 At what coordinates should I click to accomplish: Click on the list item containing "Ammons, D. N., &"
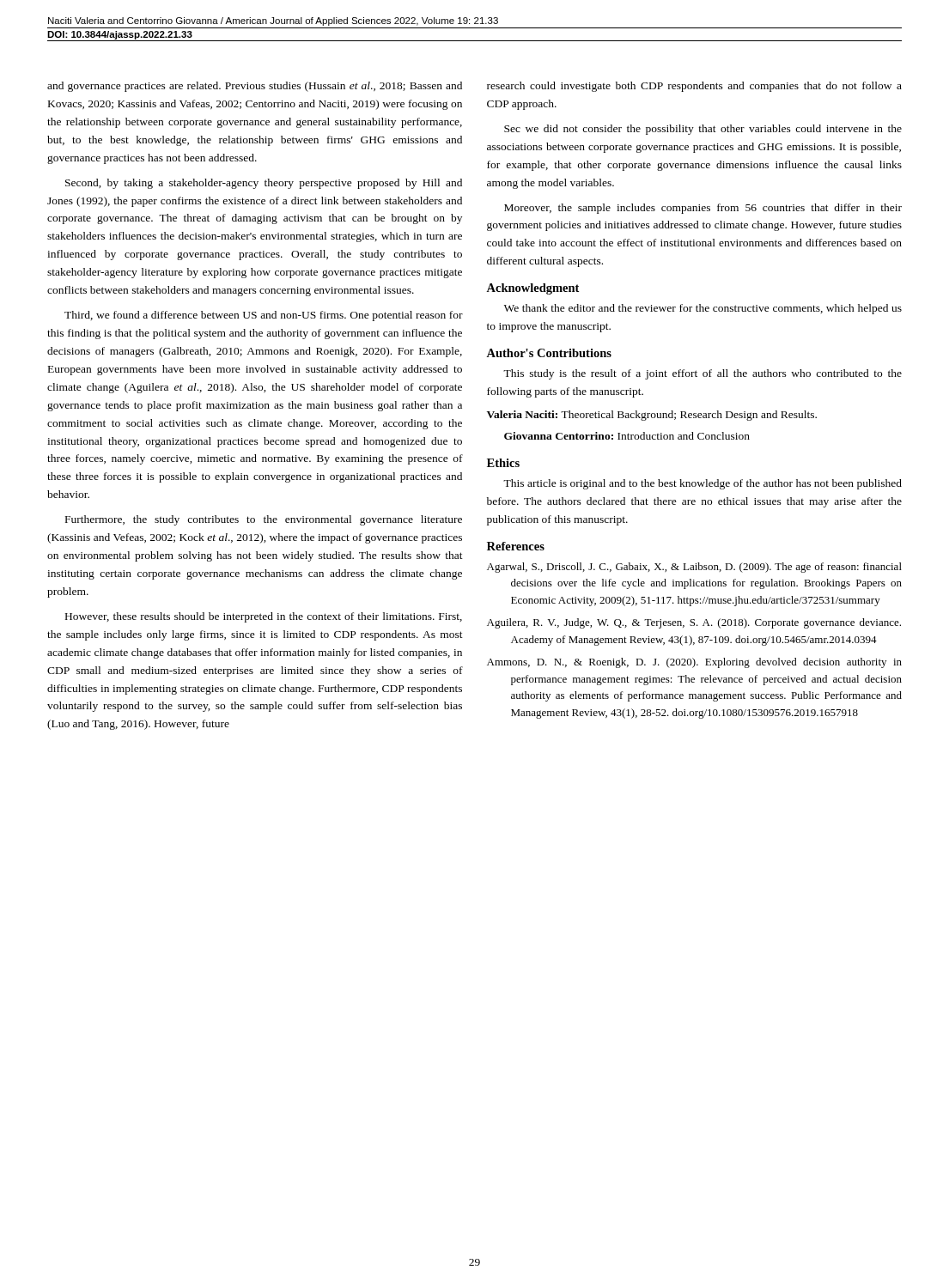694,687
